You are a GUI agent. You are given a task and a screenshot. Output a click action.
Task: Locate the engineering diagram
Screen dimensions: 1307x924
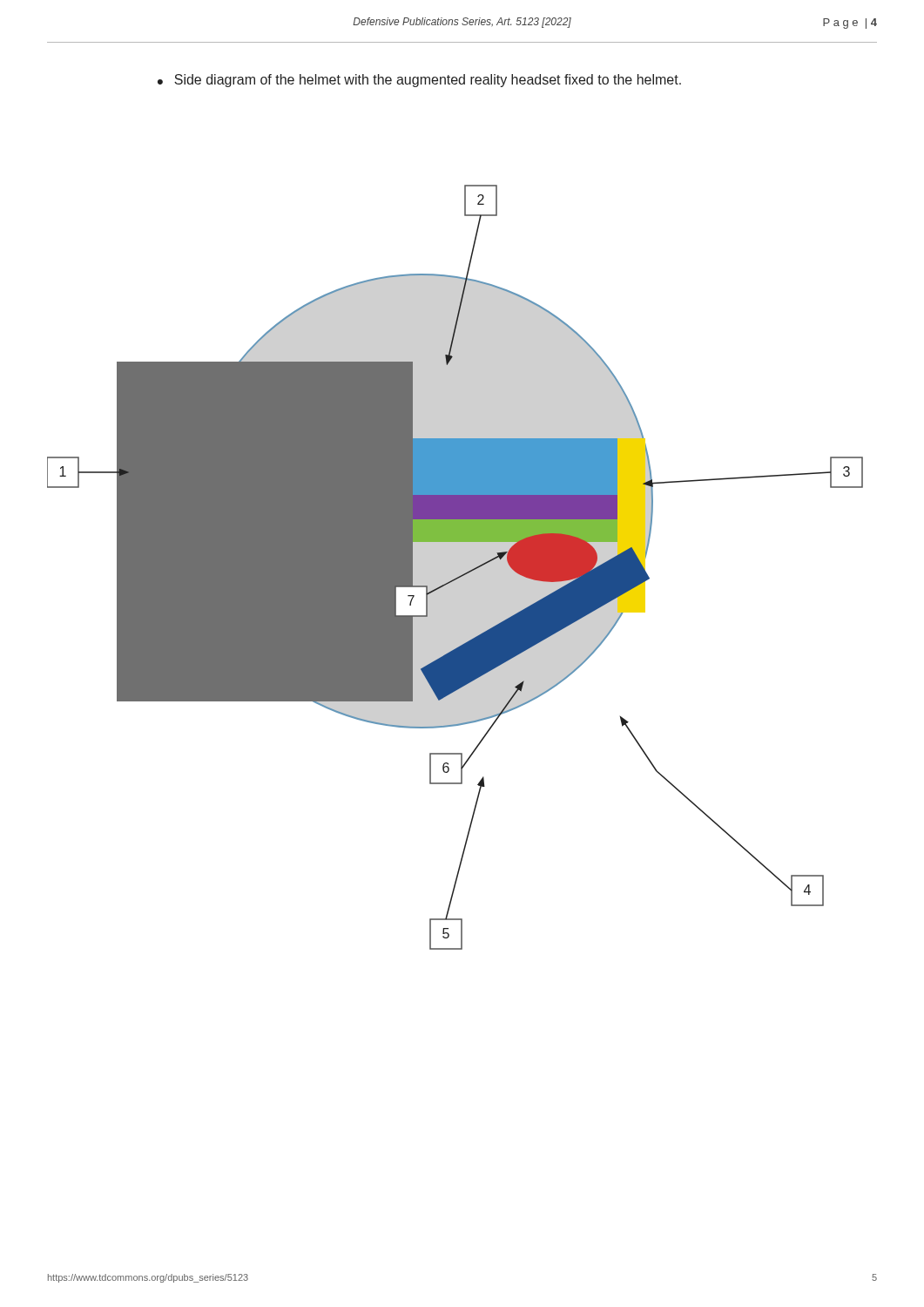click(462, 667)
